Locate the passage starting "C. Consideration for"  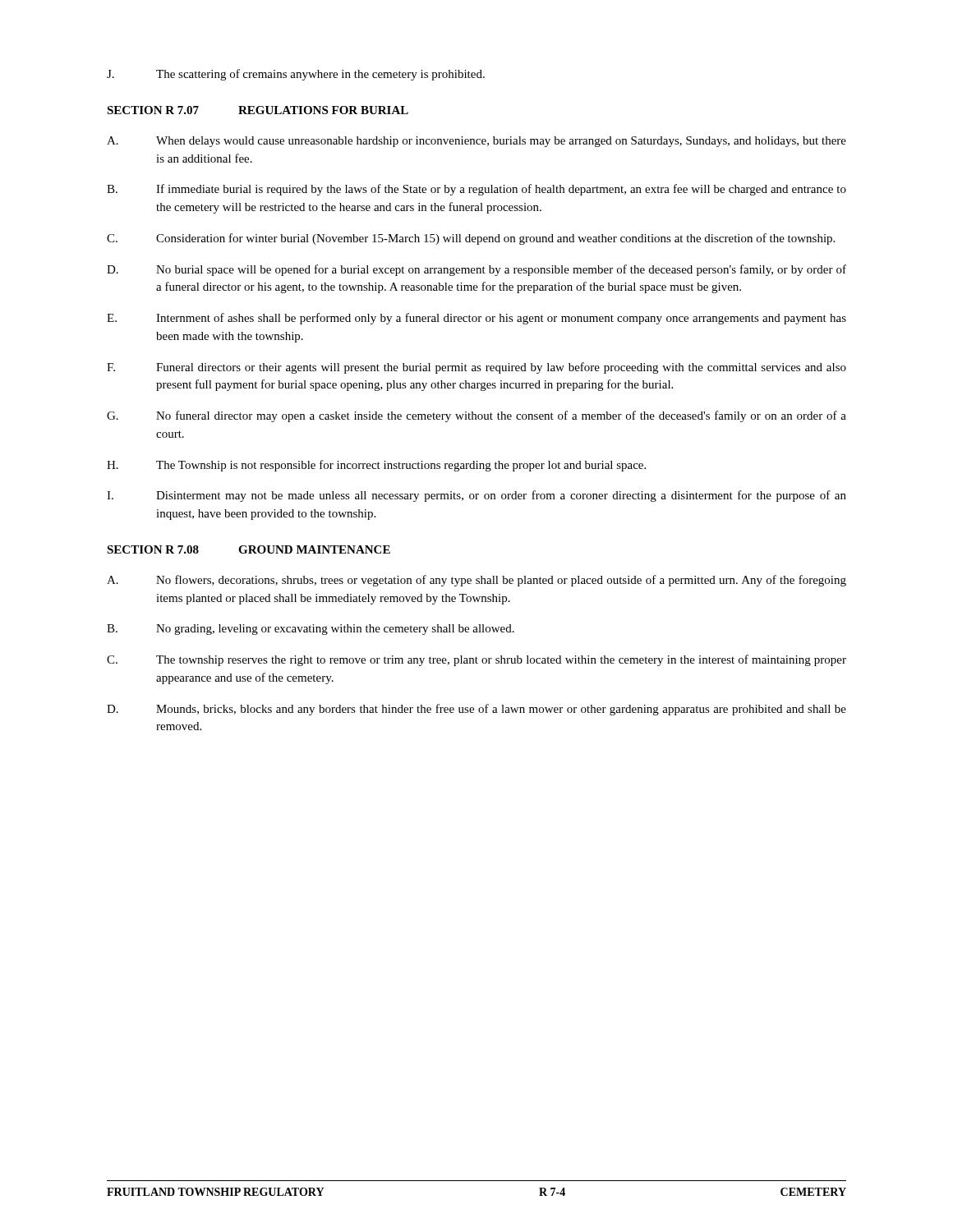pos(476,239)
